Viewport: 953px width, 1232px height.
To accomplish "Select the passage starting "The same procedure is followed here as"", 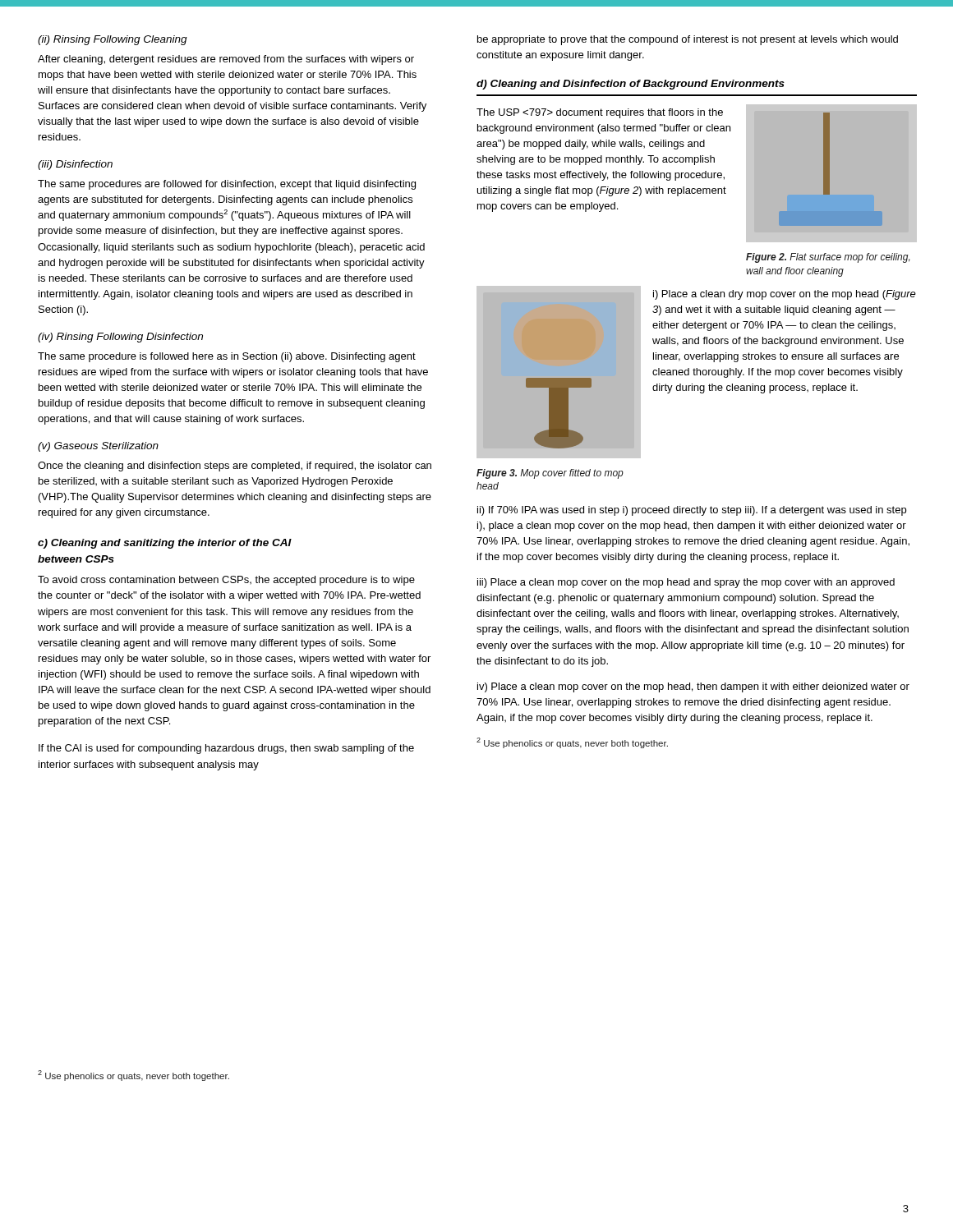I will tap(233, 387).
